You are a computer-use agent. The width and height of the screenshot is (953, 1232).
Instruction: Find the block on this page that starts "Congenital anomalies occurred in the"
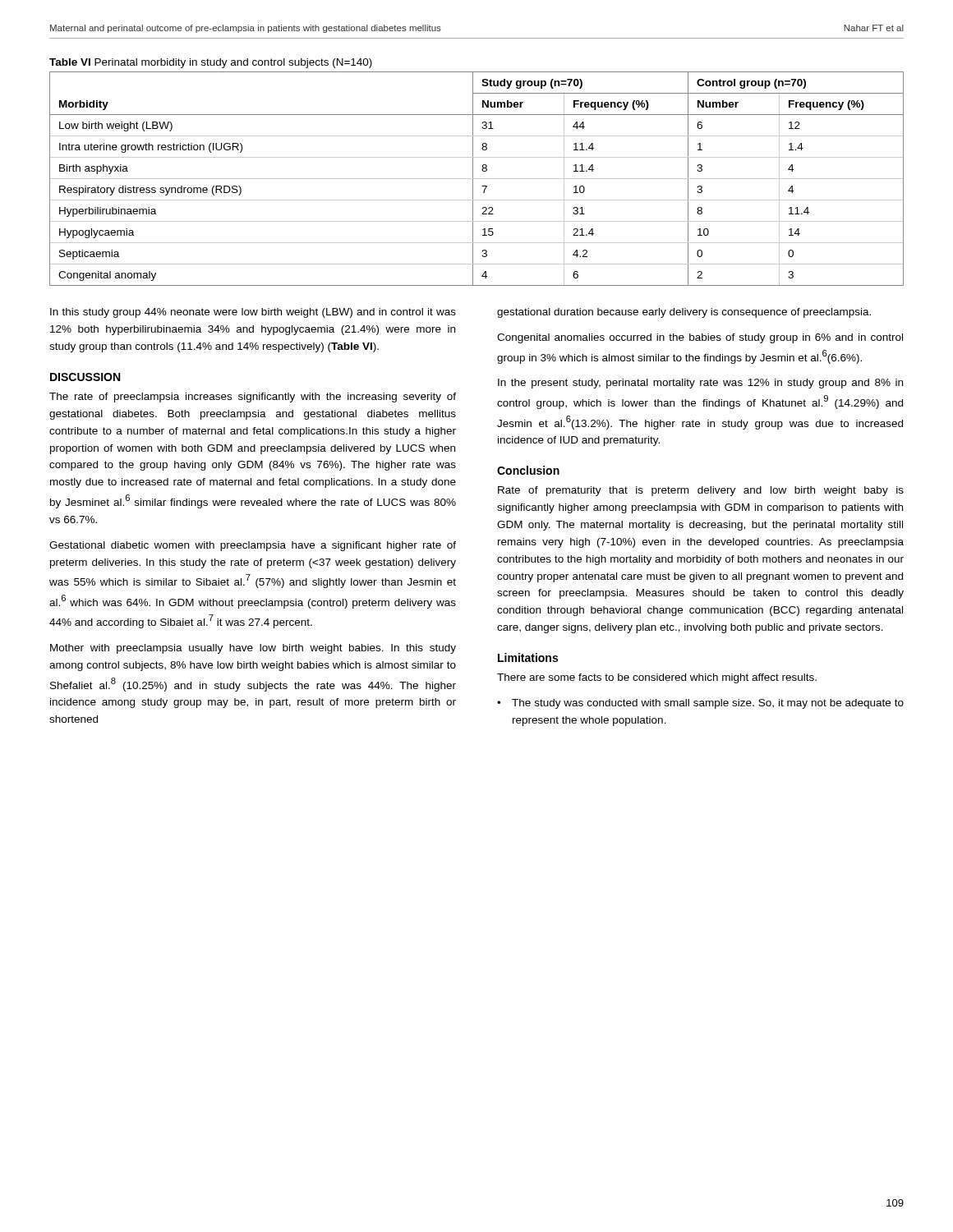[700, 347]
